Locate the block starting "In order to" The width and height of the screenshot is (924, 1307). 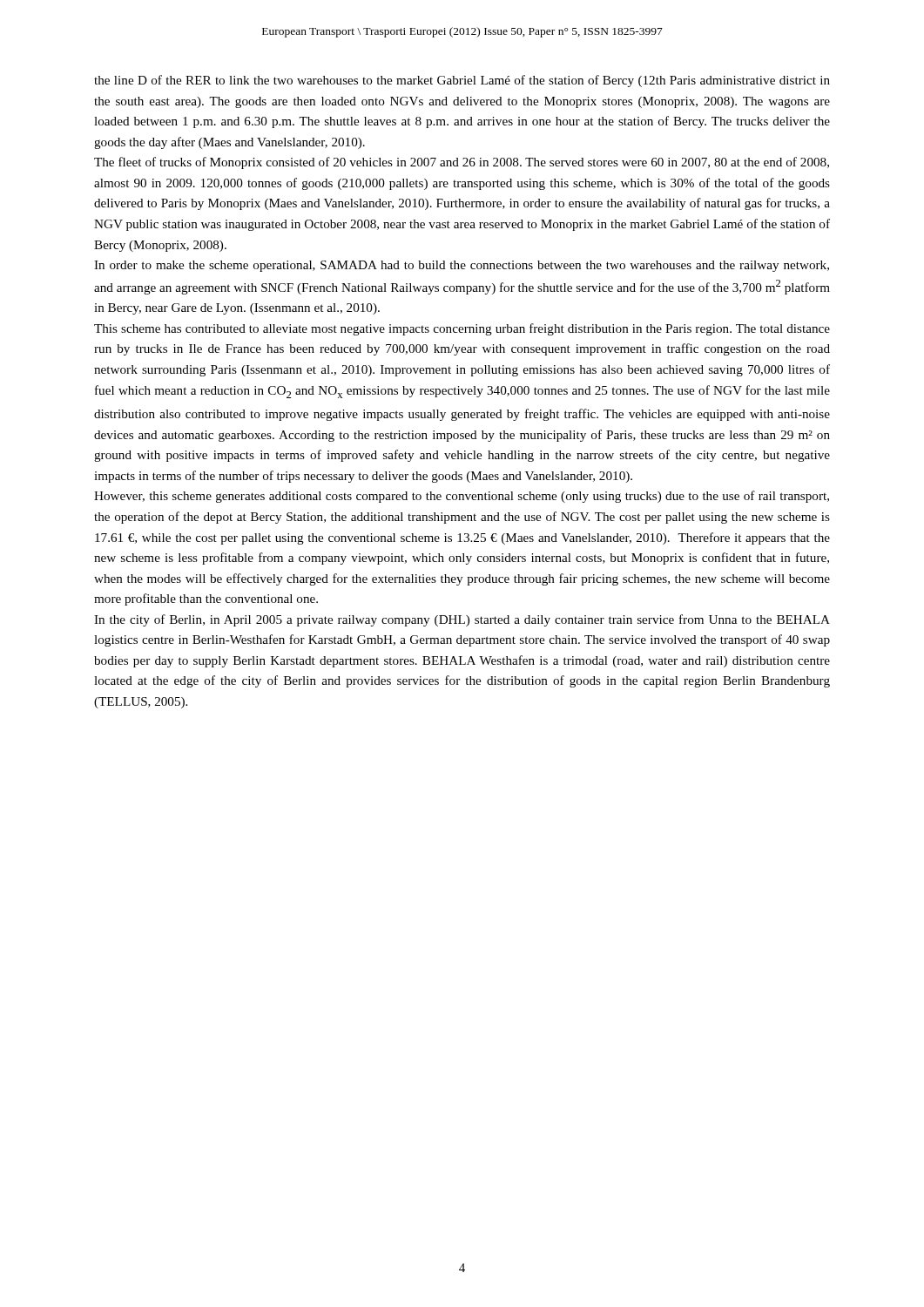(x=462, y=286)
